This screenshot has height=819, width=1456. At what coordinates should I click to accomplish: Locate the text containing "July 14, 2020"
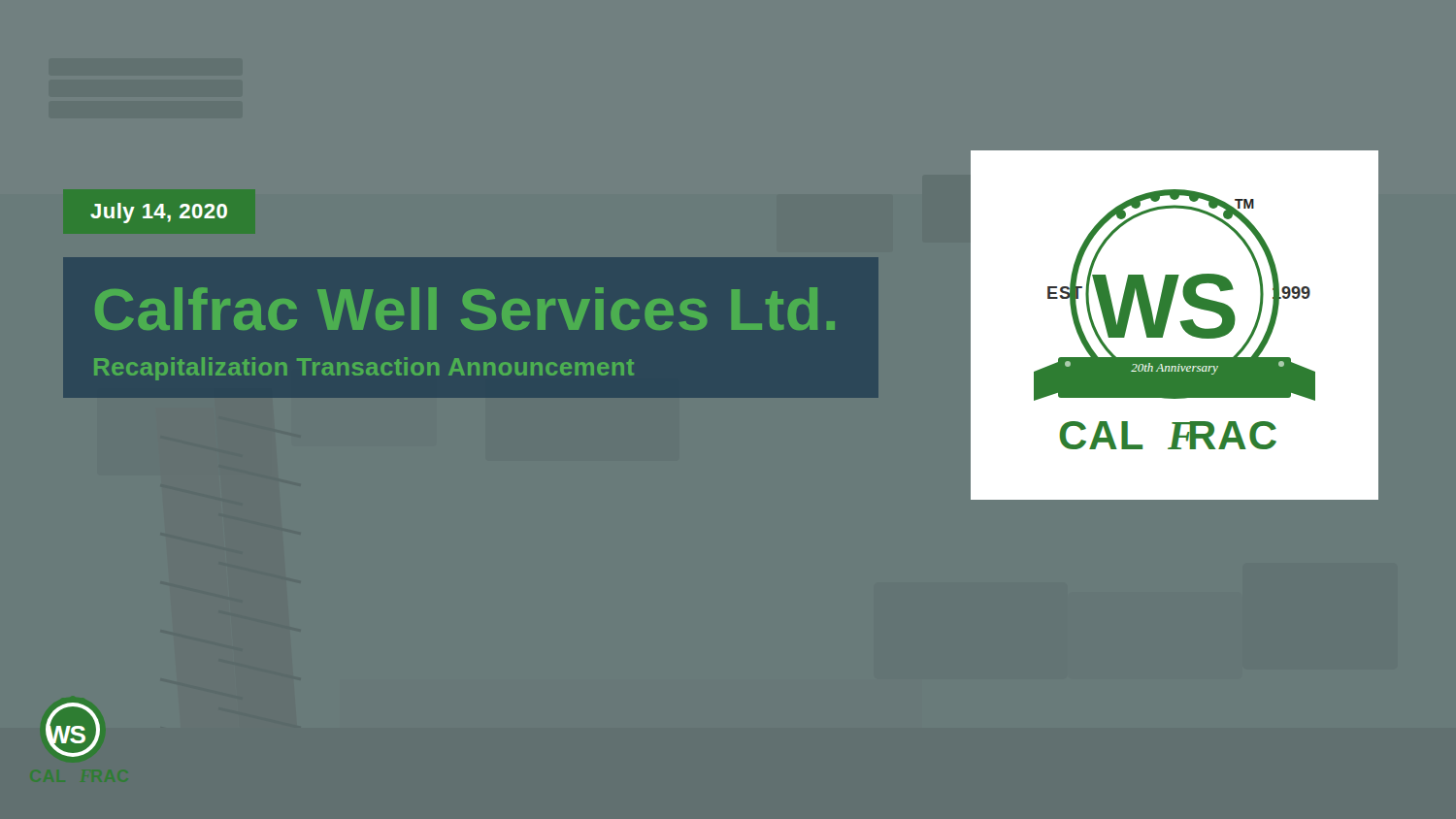click(x=159, y=211)
